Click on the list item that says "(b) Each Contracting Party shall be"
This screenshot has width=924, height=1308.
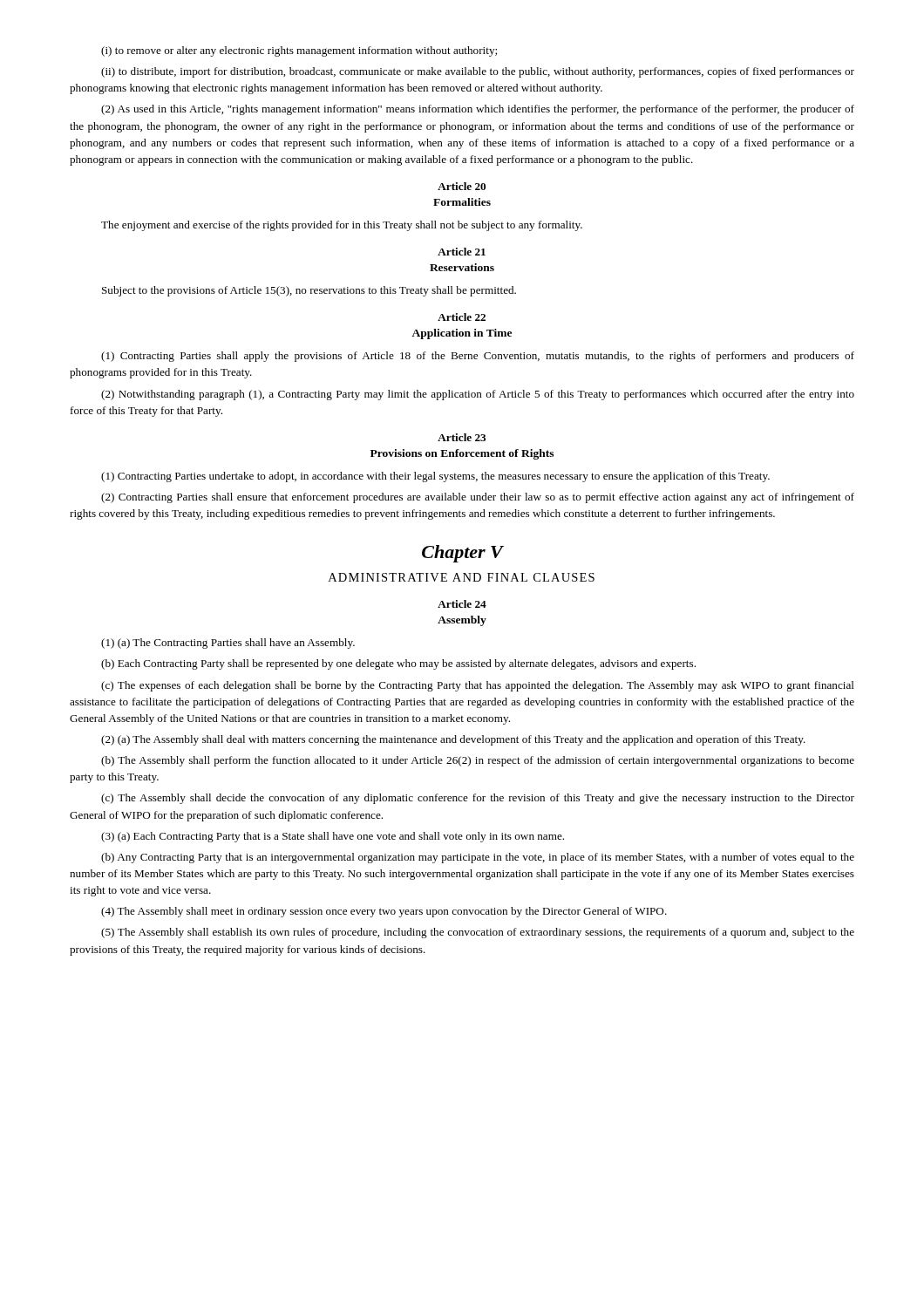click(462, 664)
